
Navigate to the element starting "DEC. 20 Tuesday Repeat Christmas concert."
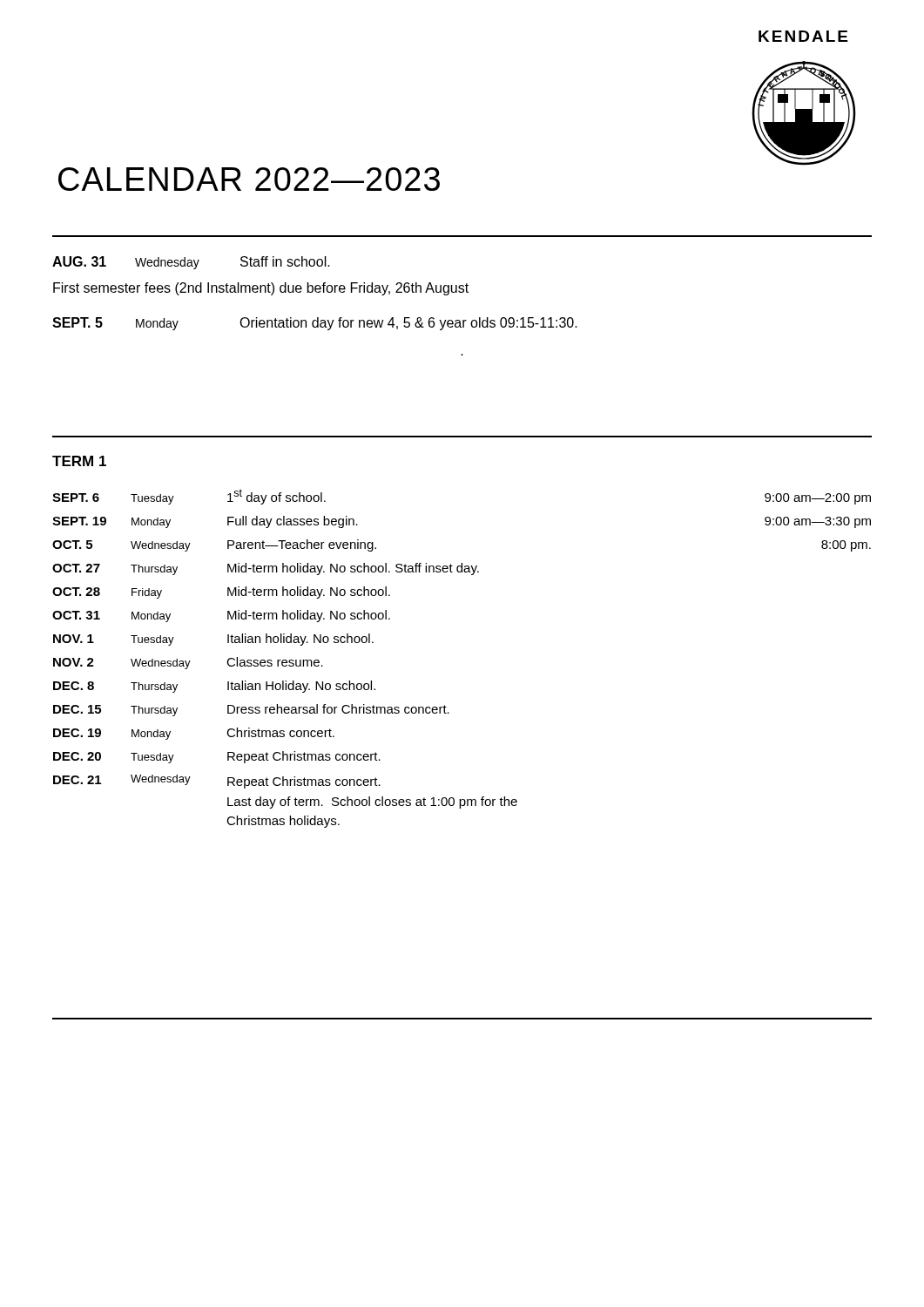[74, 758]
